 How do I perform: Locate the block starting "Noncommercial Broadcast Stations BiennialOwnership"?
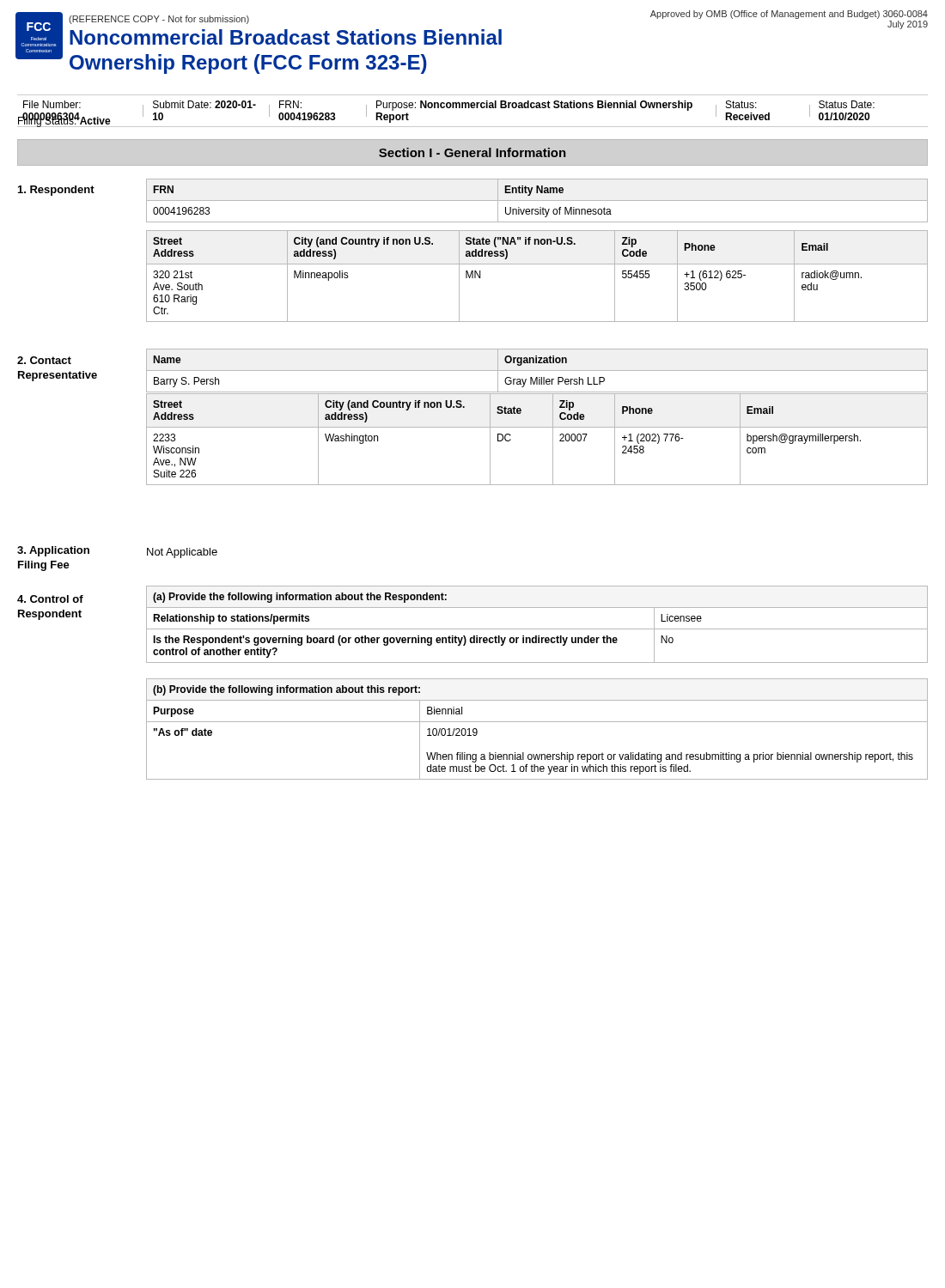coord(286,50)
